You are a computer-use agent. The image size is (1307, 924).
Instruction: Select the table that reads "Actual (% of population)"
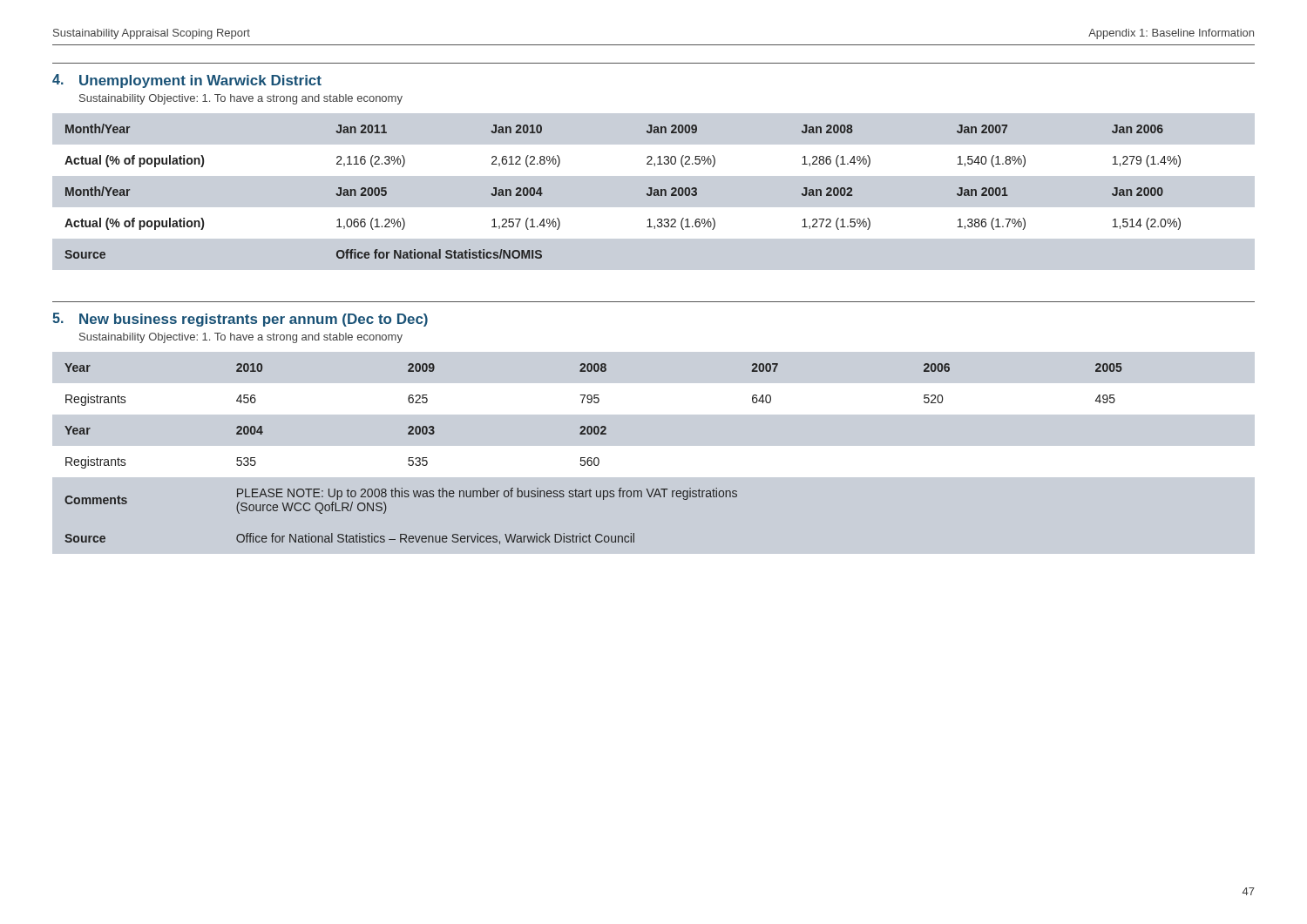point(654,192)
